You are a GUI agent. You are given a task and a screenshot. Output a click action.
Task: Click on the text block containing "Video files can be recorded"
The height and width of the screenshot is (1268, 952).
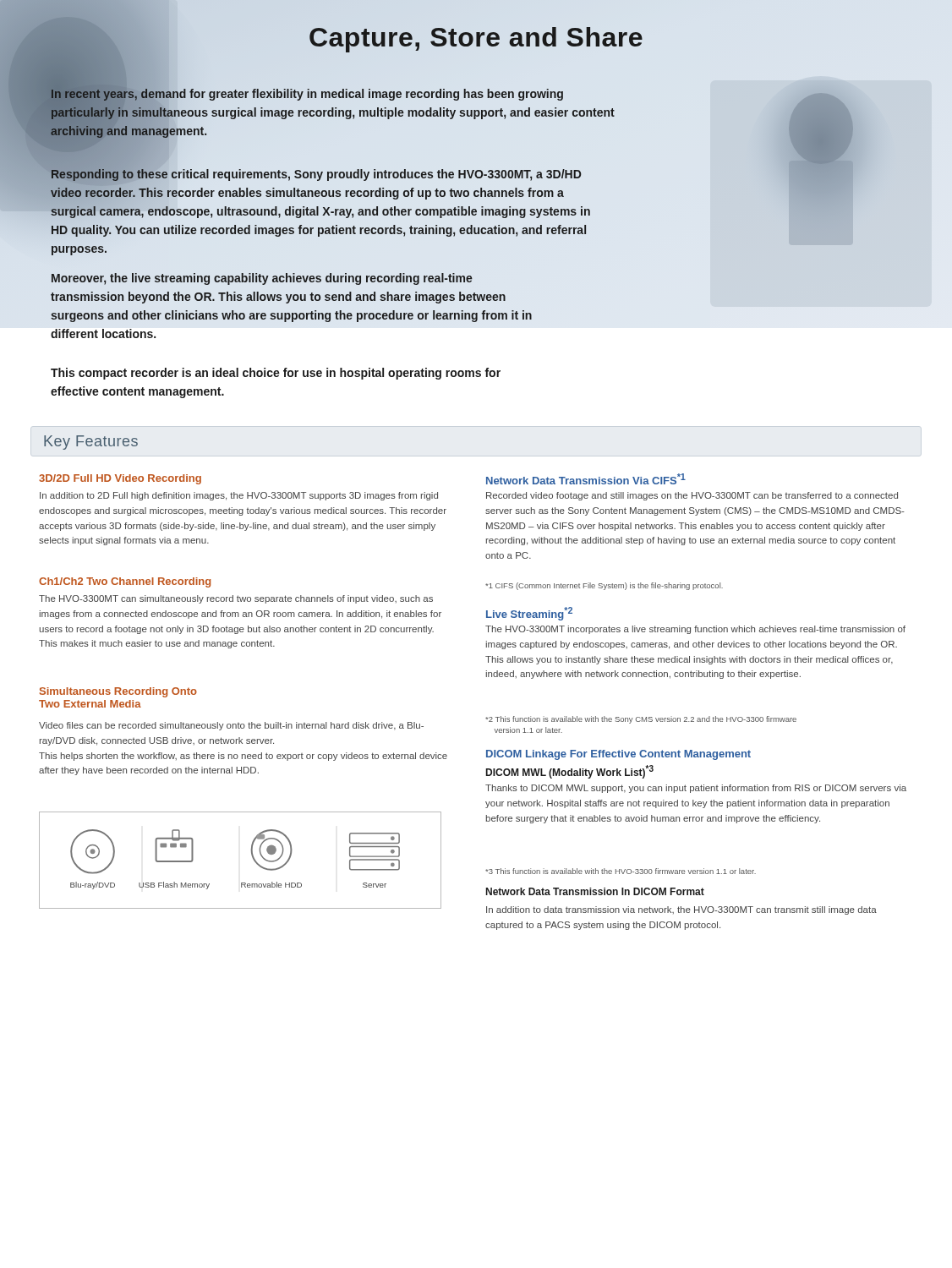point(243,748)
